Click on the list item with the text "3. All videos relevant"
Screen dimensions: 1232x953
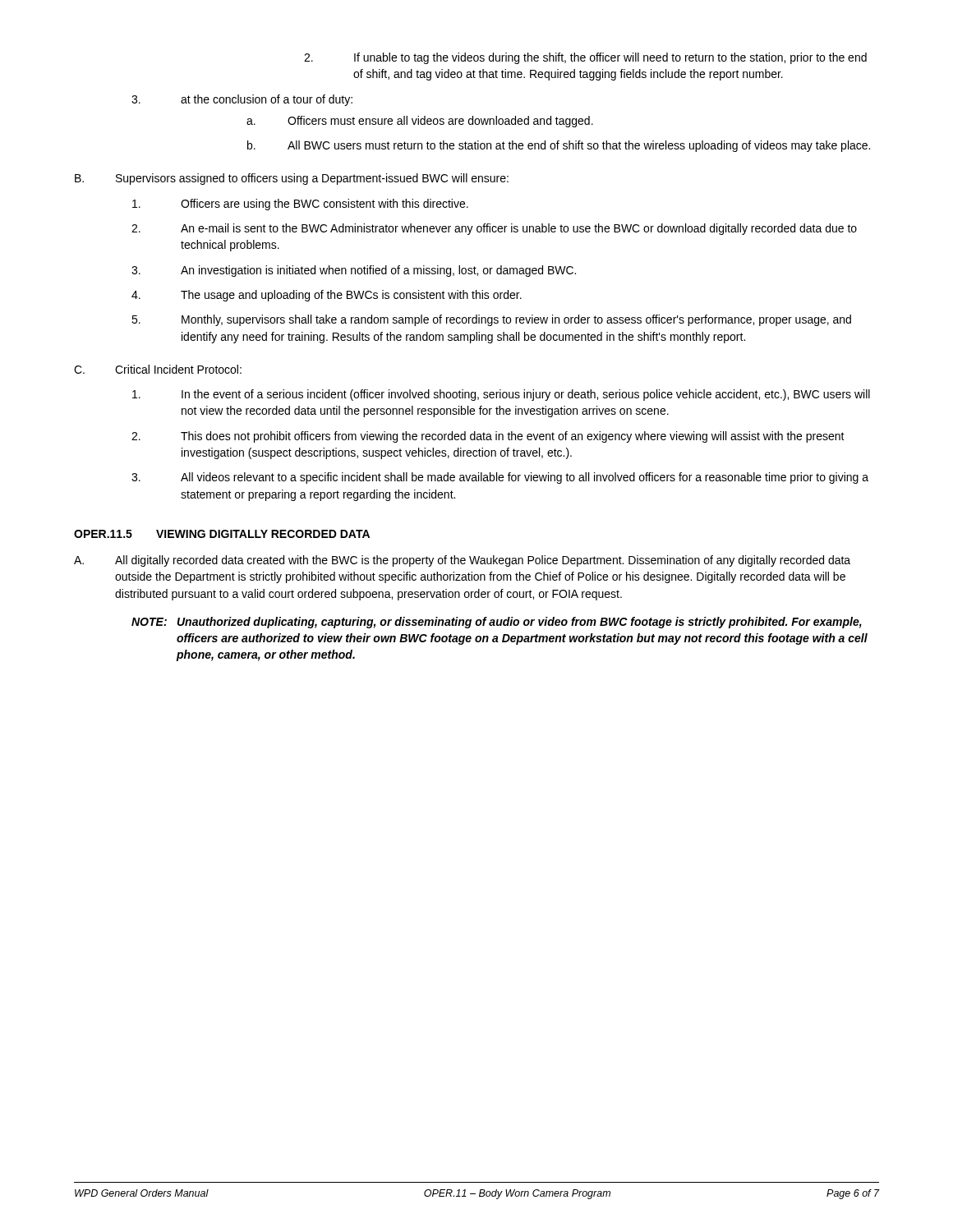point(505,486)
